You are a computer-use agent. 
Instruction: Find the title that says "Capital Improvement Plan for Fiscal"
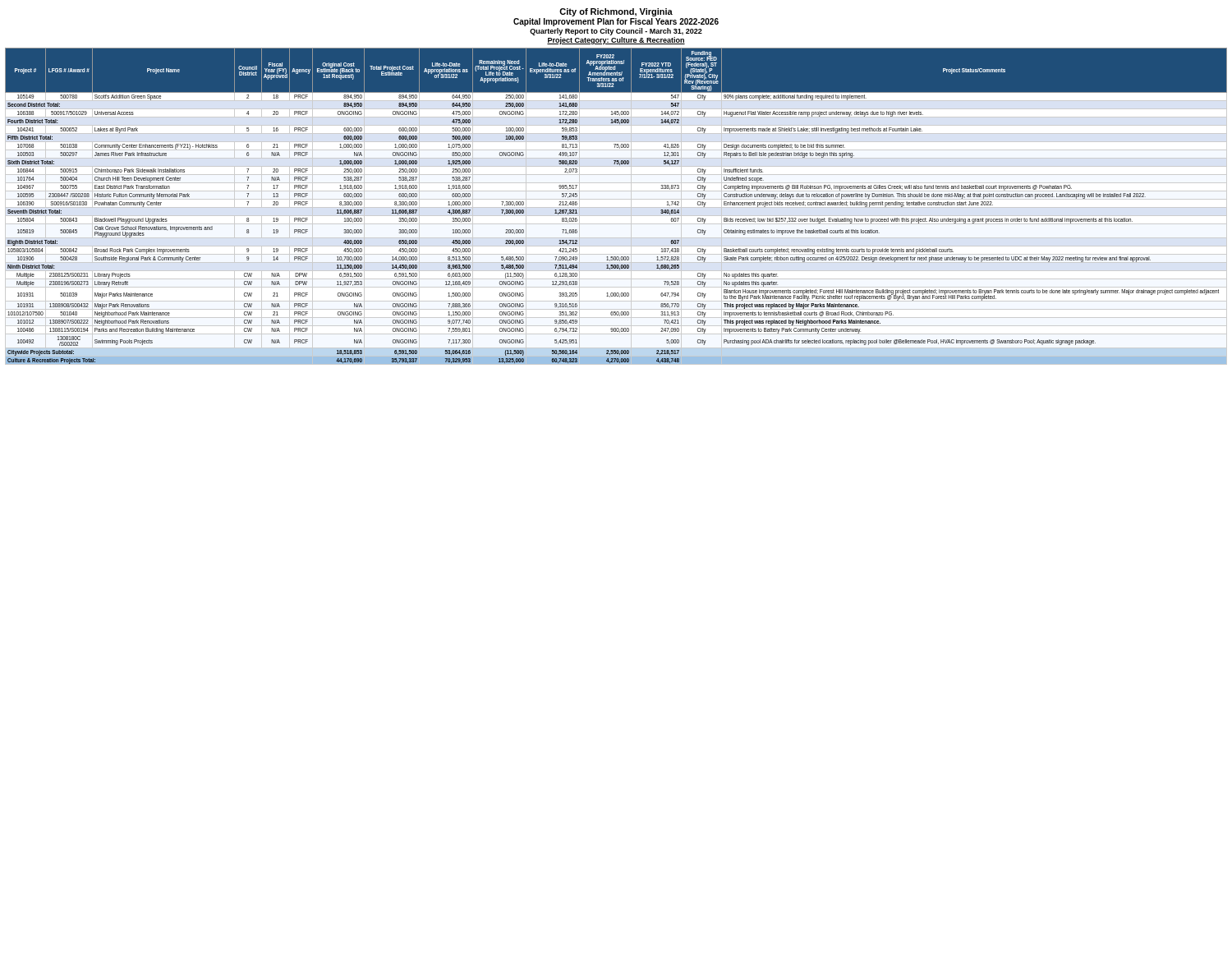point(616,22)
